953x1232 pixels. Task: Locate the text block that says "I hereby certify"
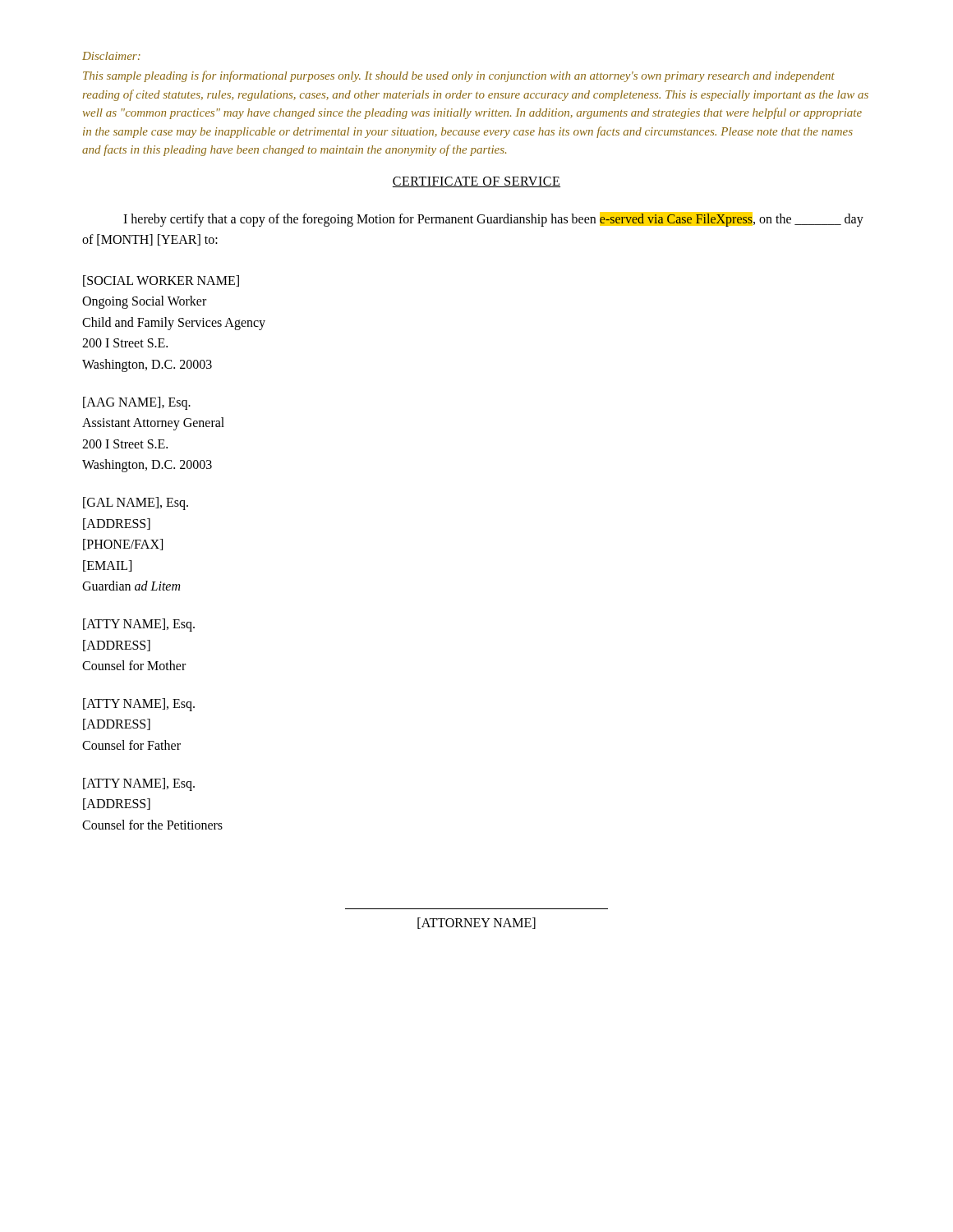click(x=473, y=229)
